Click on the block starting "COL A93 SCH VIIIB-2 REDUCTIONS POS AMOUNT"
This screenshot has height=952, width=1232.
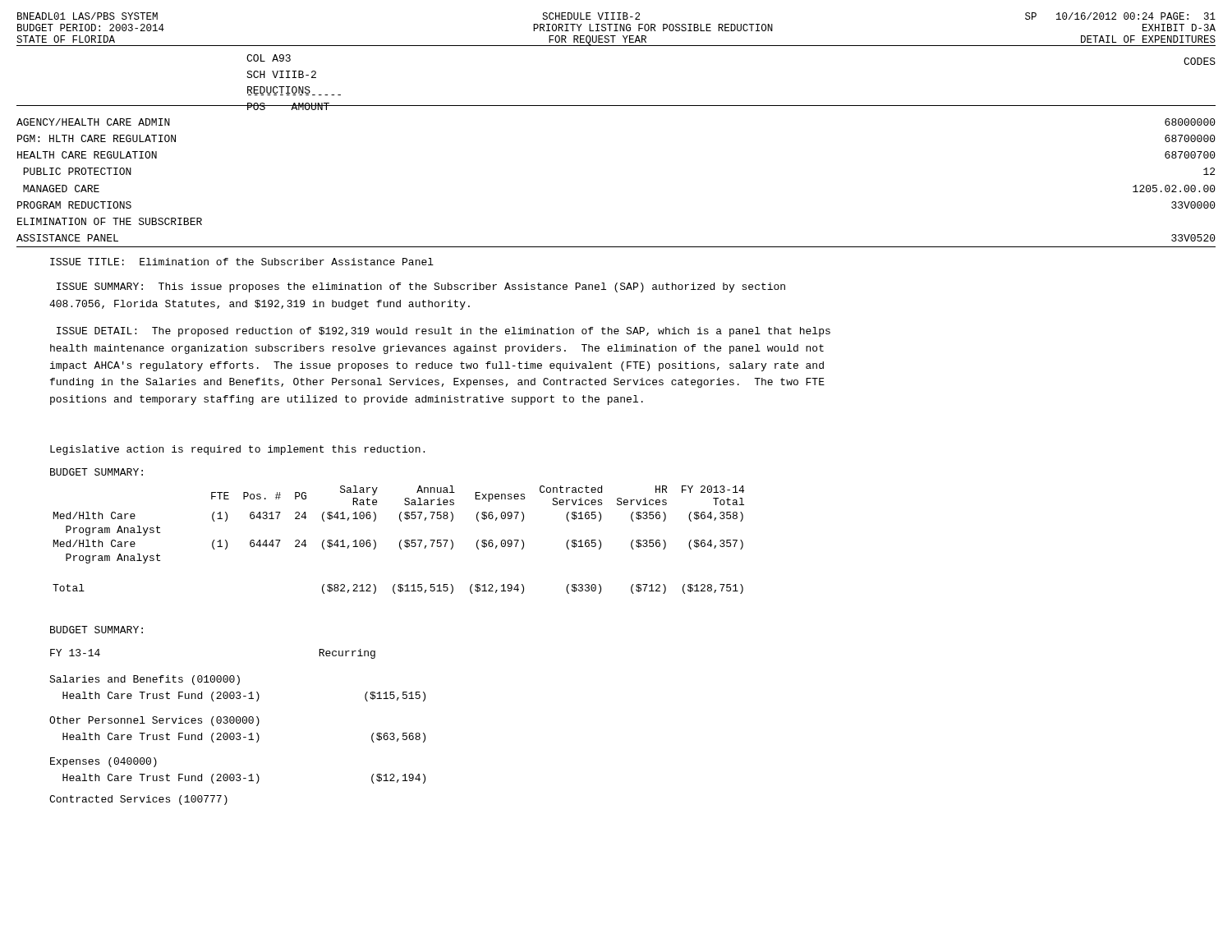(x=288, y=83)
